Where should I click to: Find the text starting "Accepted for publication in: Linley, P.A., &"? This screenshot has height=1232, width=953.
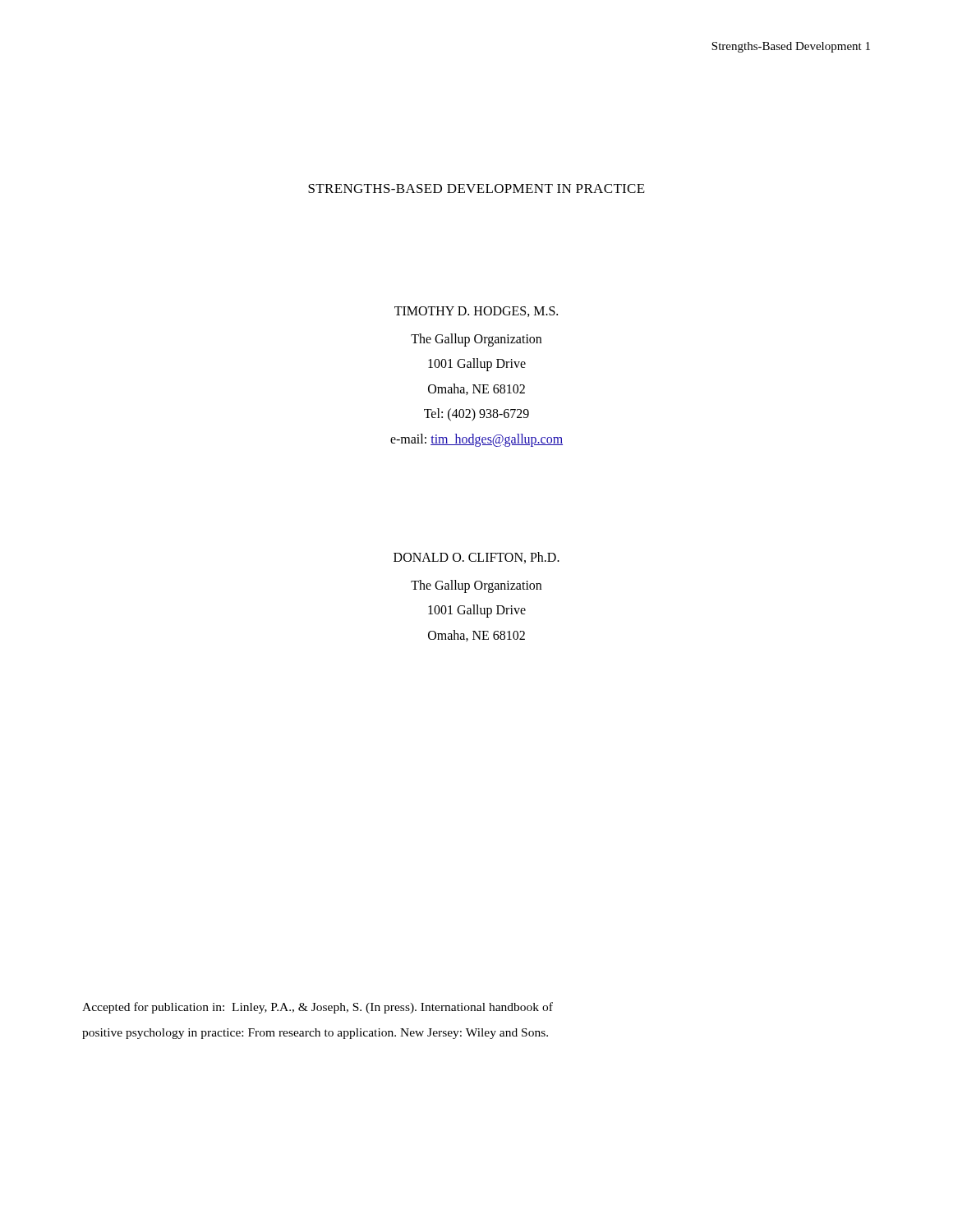317,1019
